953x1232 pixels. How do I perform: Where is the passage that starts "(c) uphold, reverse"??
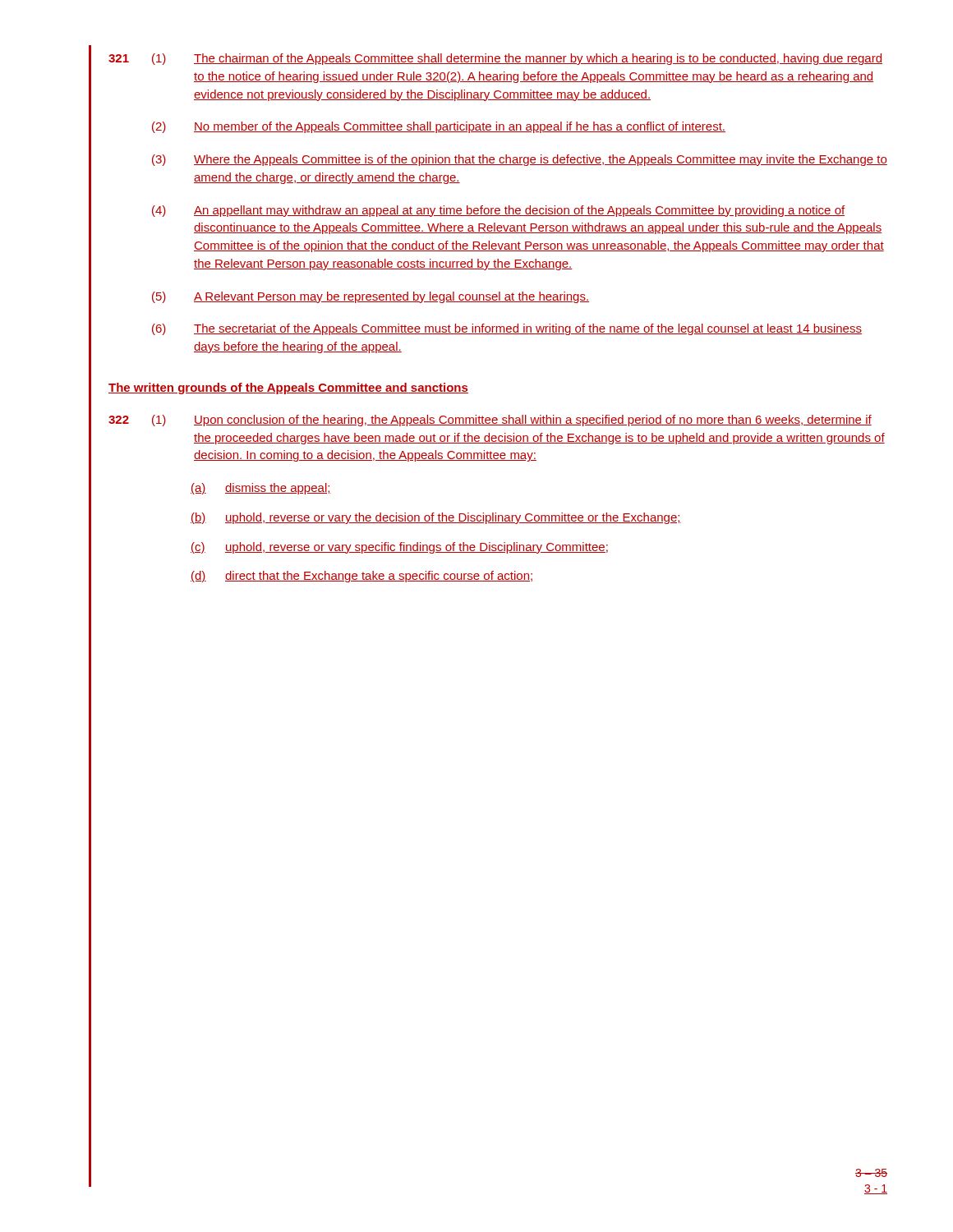[539, 546]
